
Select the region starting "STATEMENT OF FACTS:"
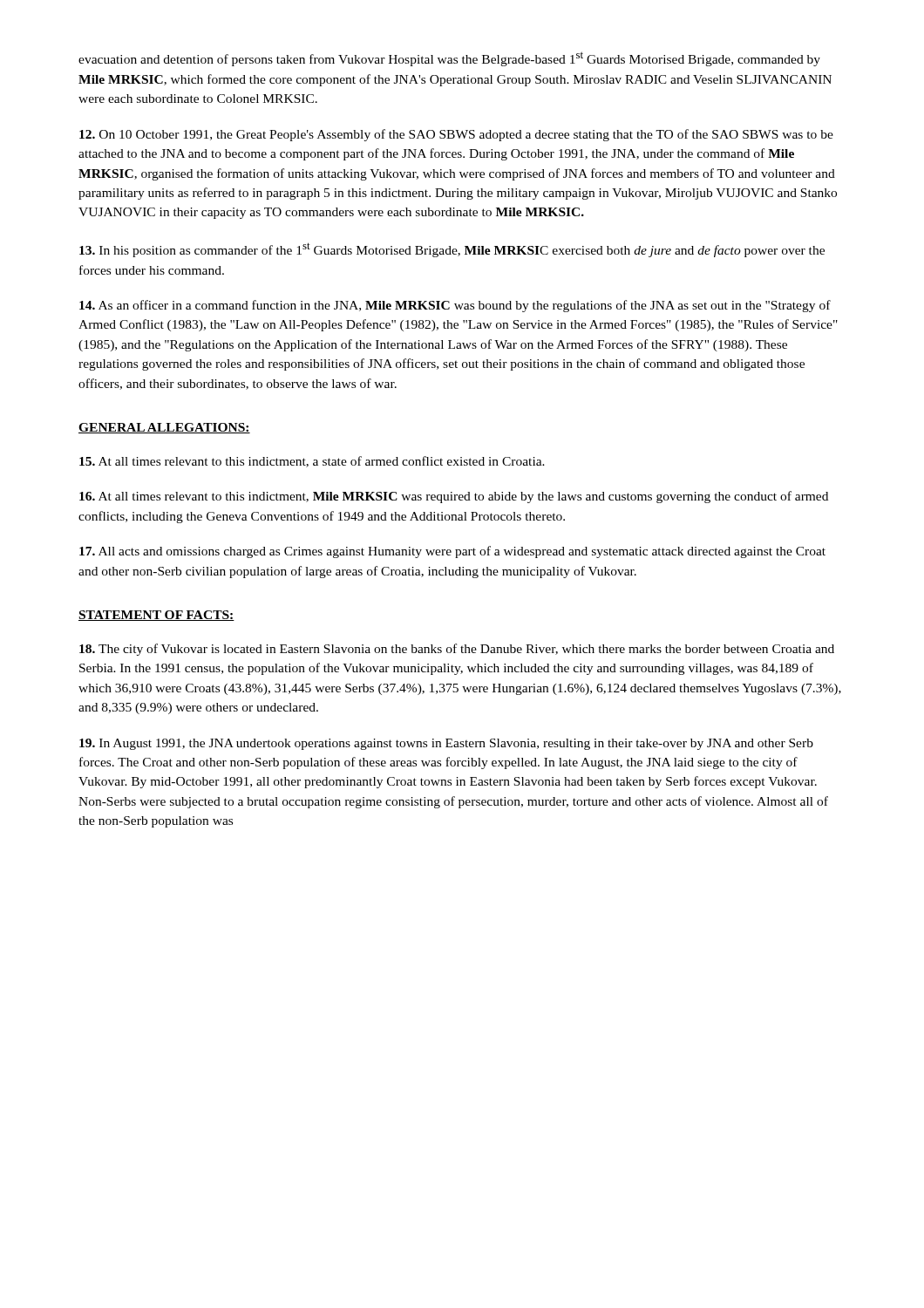(x=156, y=614)
